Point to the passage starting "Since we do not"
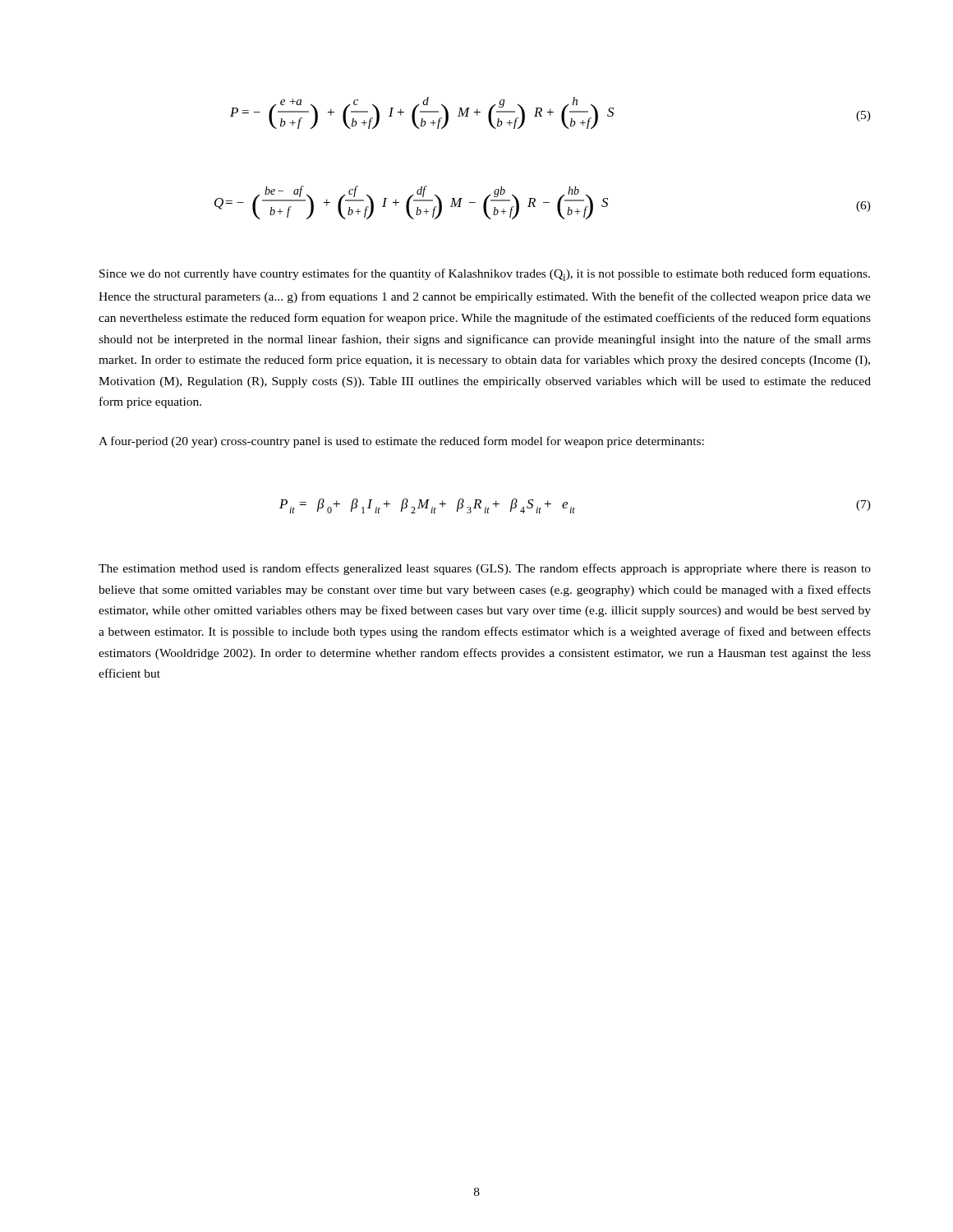 point(485,337)
